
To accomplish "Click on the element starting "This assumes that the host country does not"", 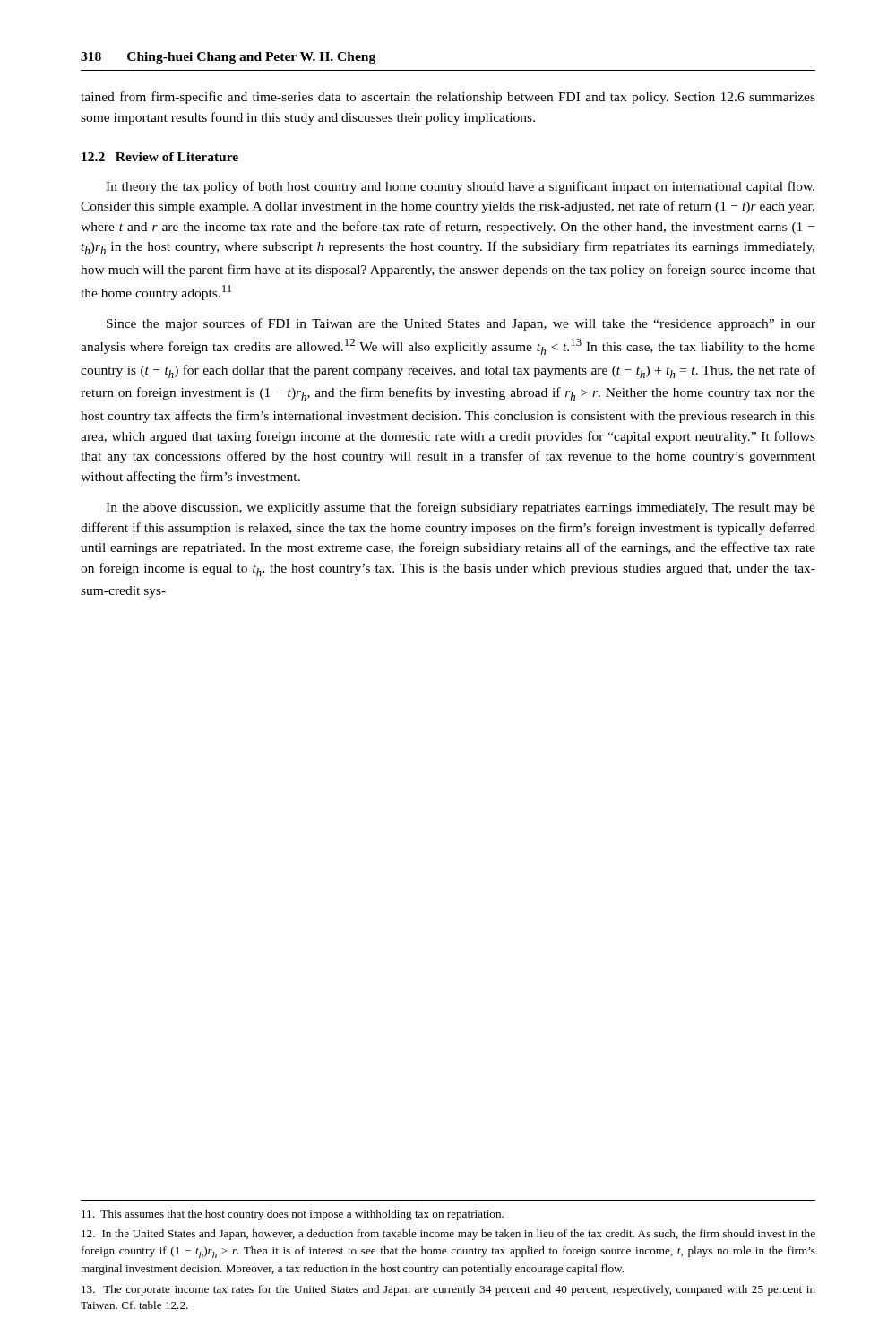I will coord(292,1214).
